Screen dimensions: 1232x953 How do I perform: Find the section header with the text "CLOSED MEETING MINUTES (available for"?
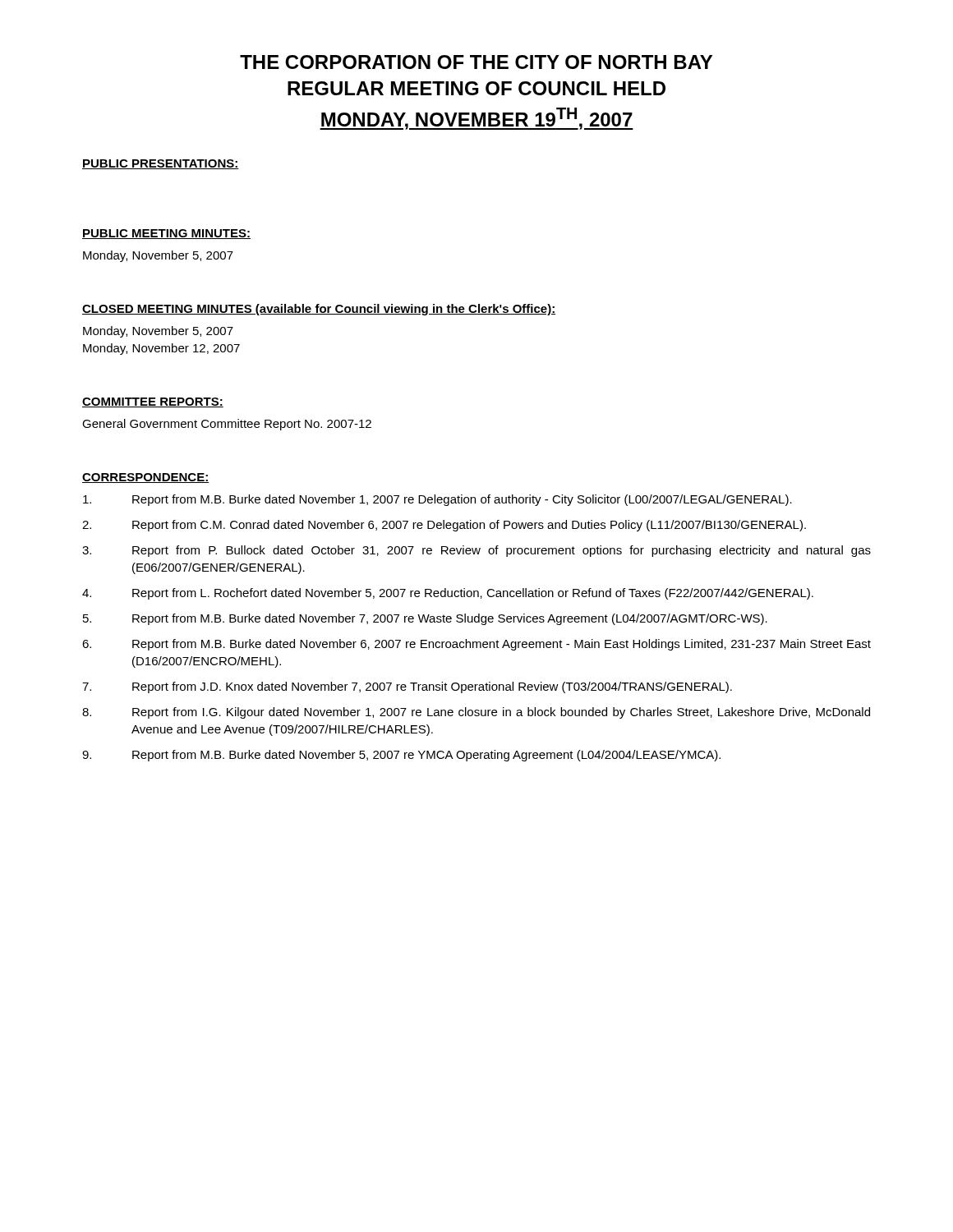tap(319, 309)
